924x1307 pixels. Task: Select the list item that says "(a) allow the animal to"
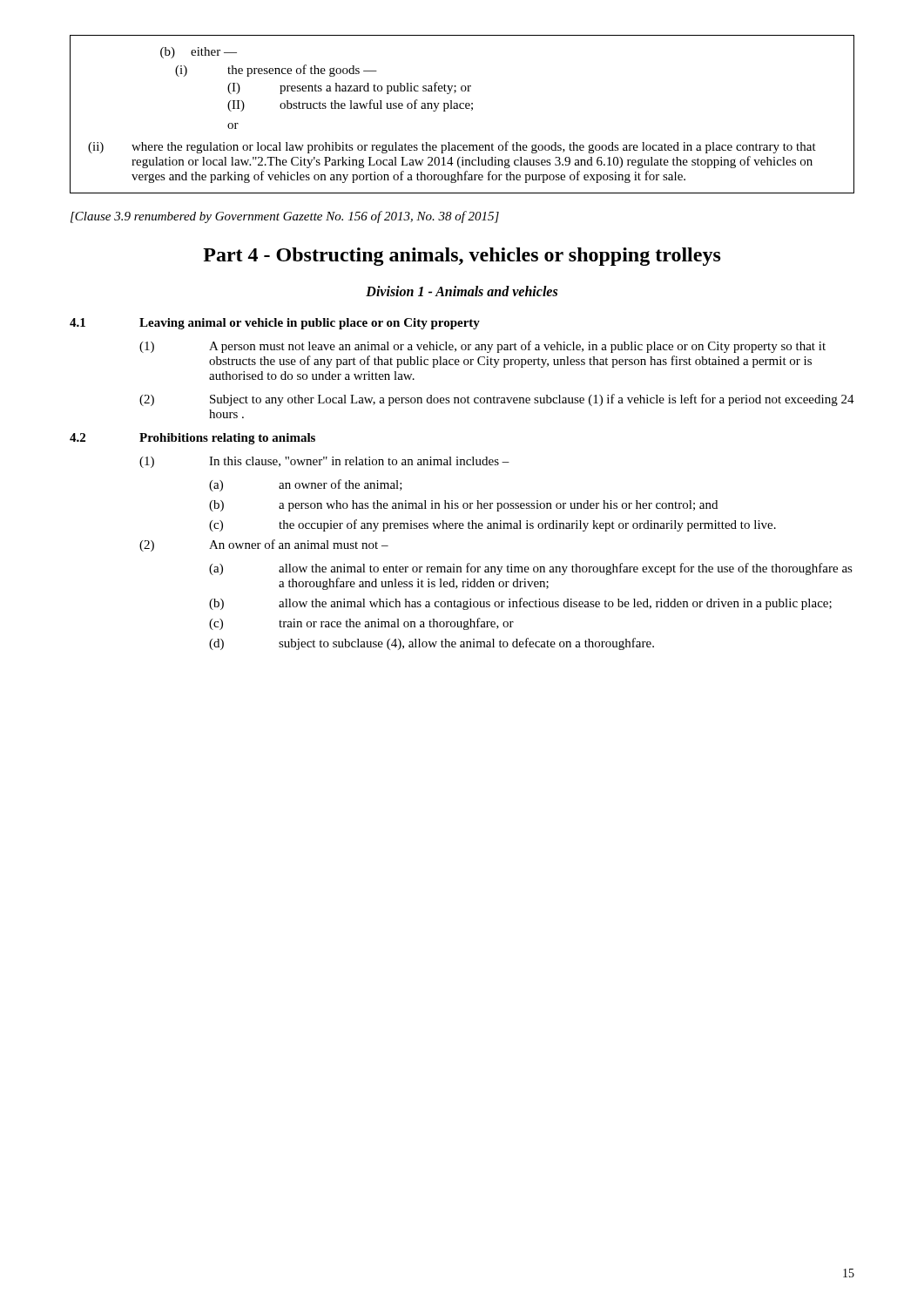(532, 576)
